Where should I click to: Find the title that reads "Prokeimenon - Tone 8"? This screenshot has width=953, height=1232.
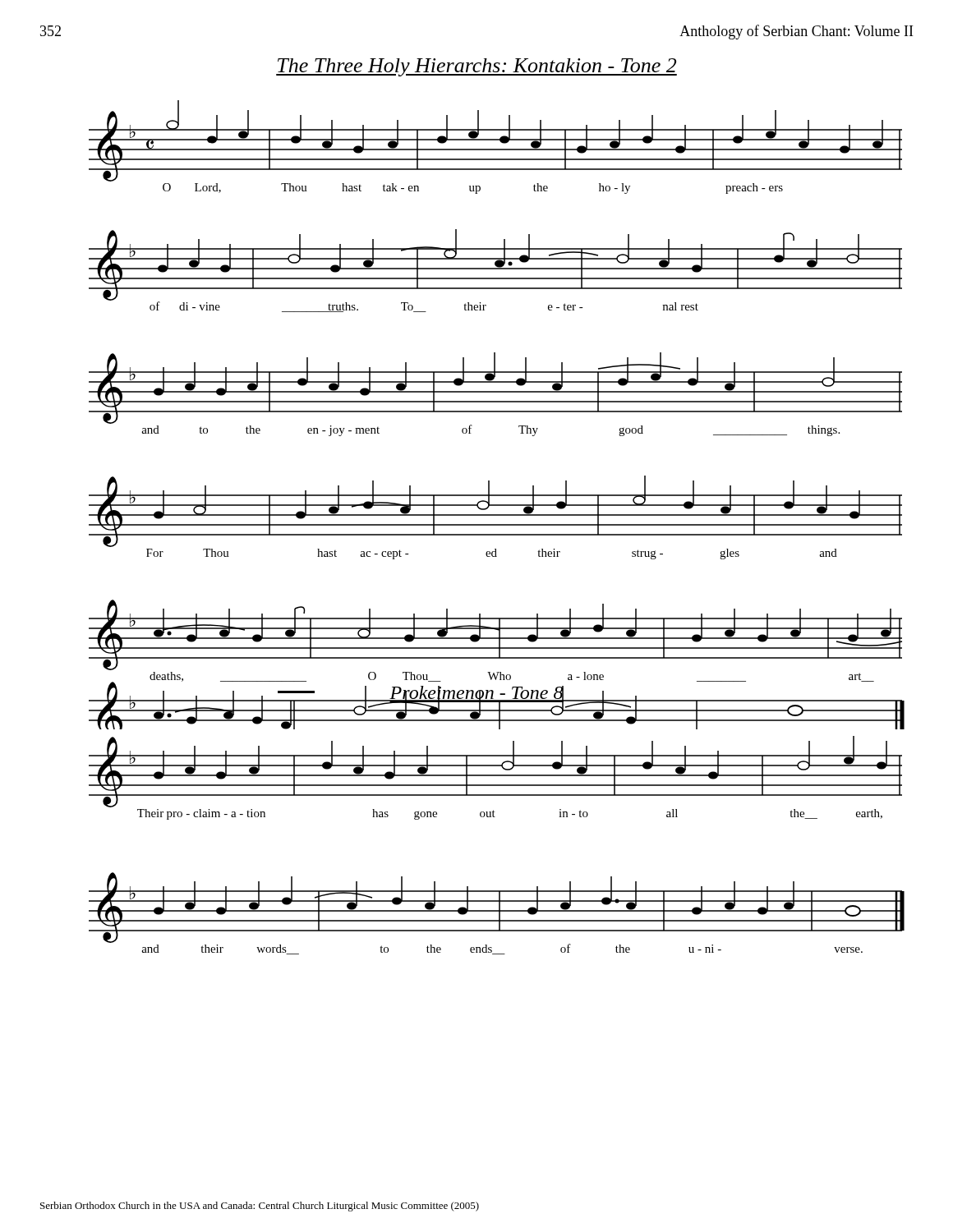476,692
